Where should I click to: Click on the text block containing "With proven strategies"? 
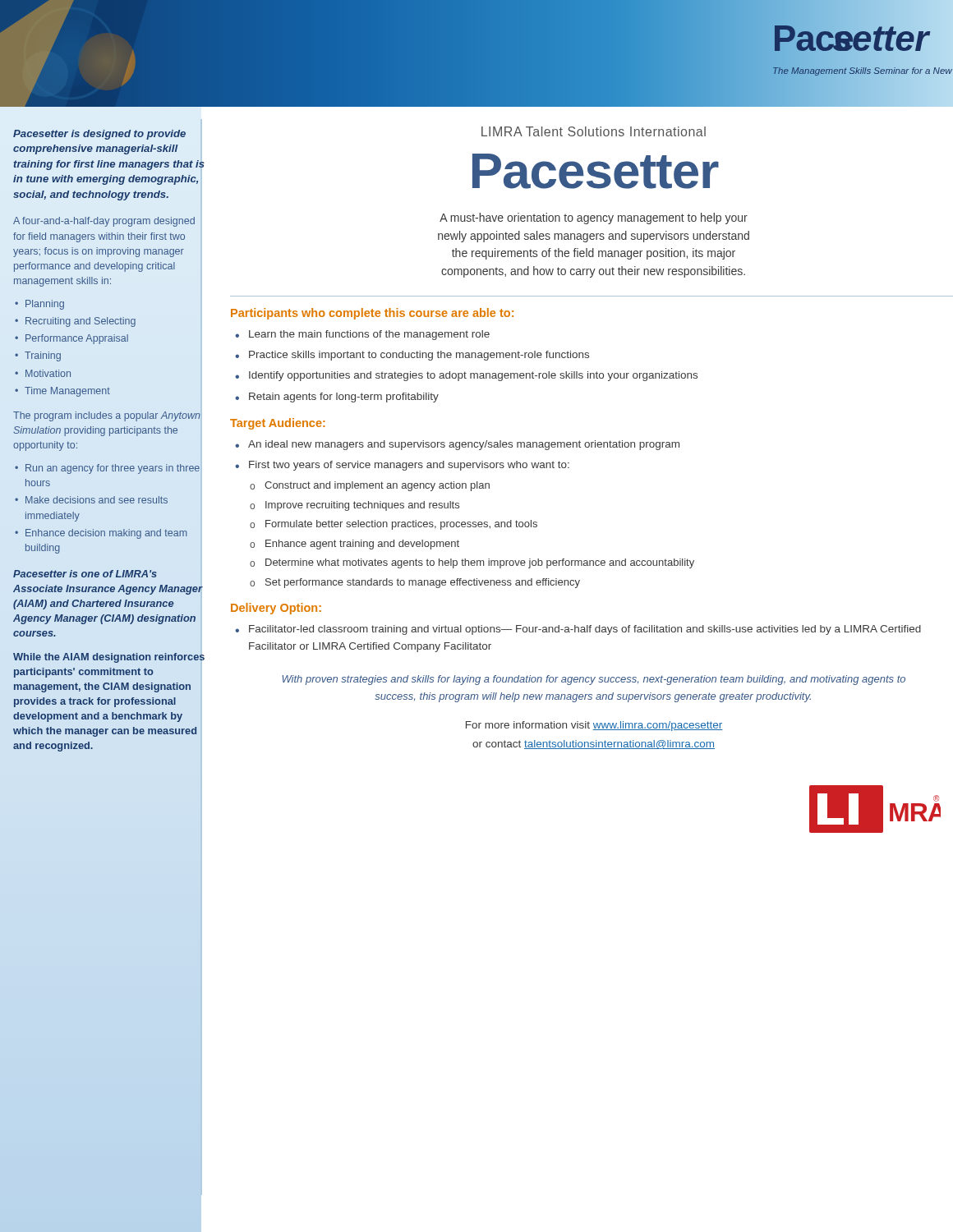(x=594, y=687)
